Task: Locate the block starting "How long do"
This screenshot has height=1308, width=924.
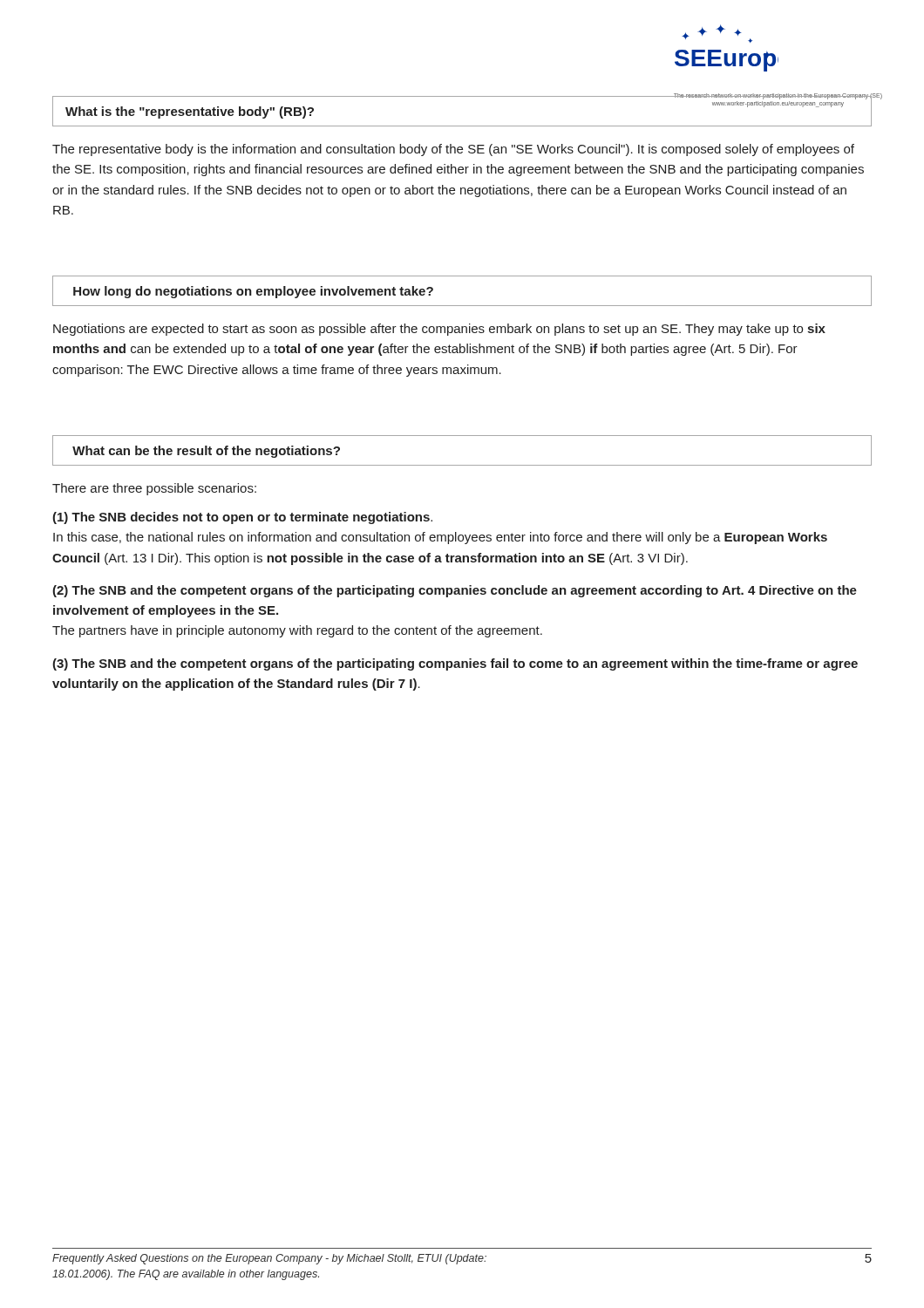Action: [x=250, y=291]
